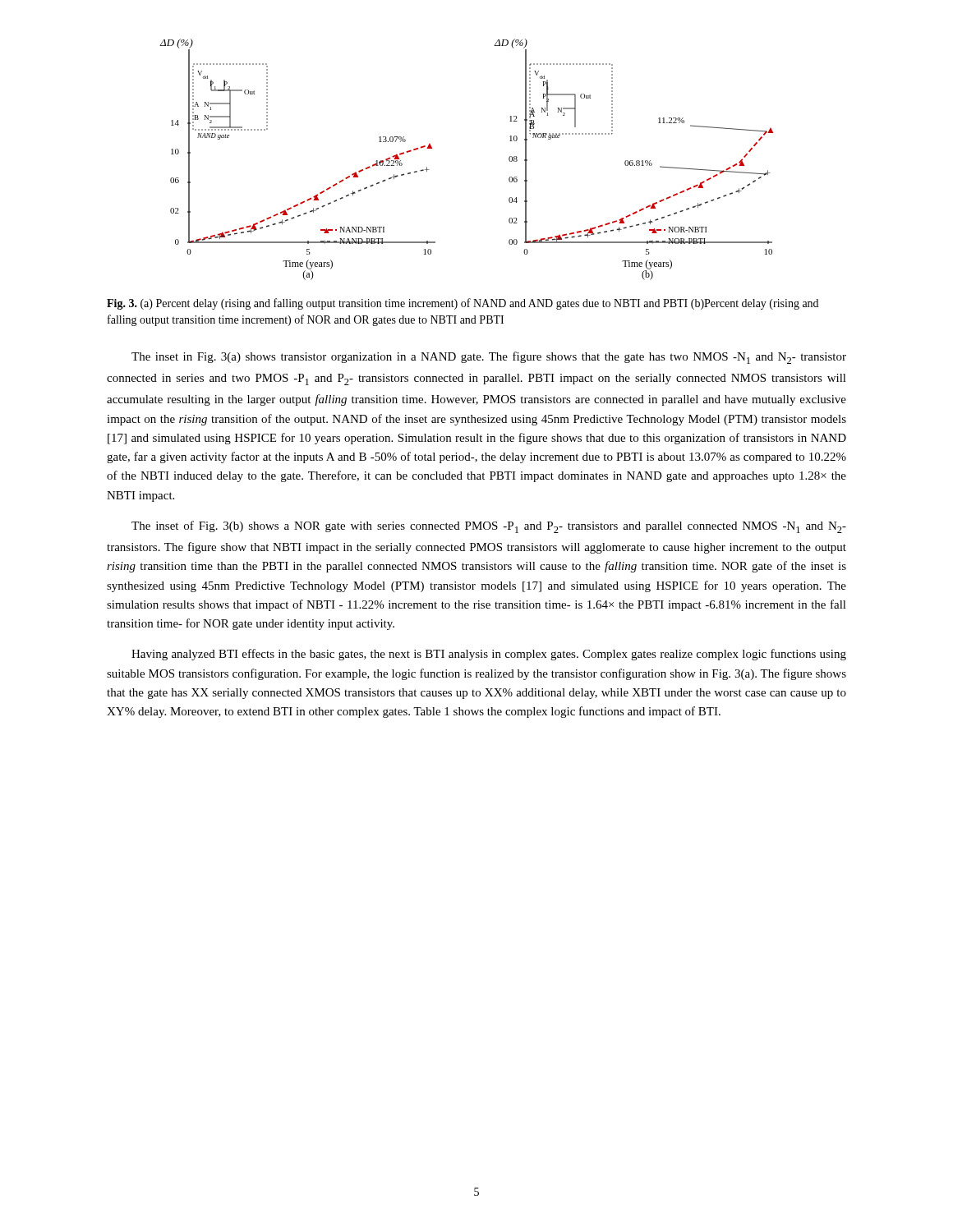Viewport: 953px width, 1232px height.
Task: Select the line chart
Action: click(x=476, y=160)
